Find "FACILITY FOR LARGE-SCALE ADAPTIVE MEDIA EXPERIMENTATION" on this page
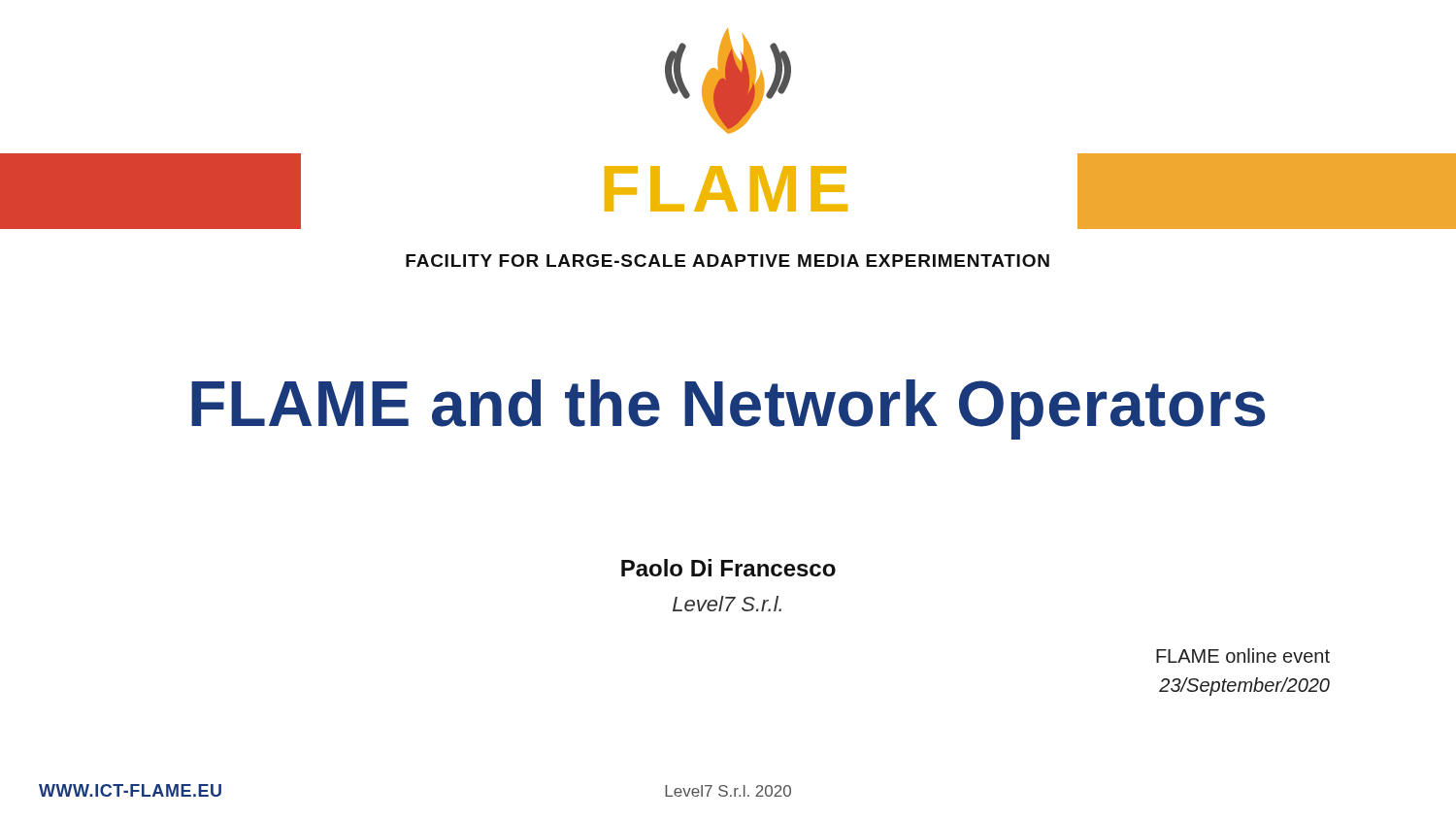The height and width of the screenshot is (819, 1456). pos(728,261)
